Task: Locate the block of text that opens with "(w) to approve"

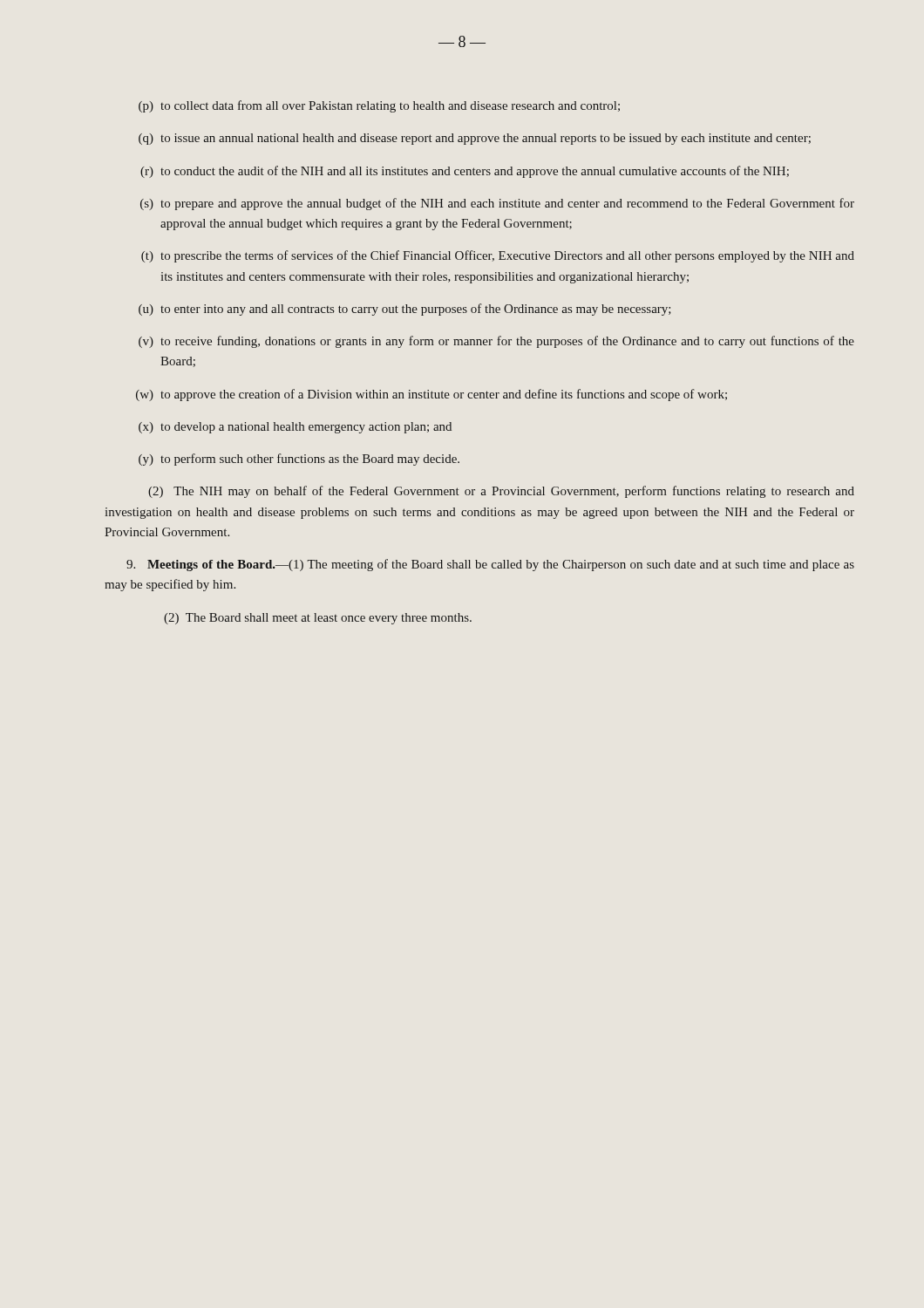Action: (x=479, y=394)
